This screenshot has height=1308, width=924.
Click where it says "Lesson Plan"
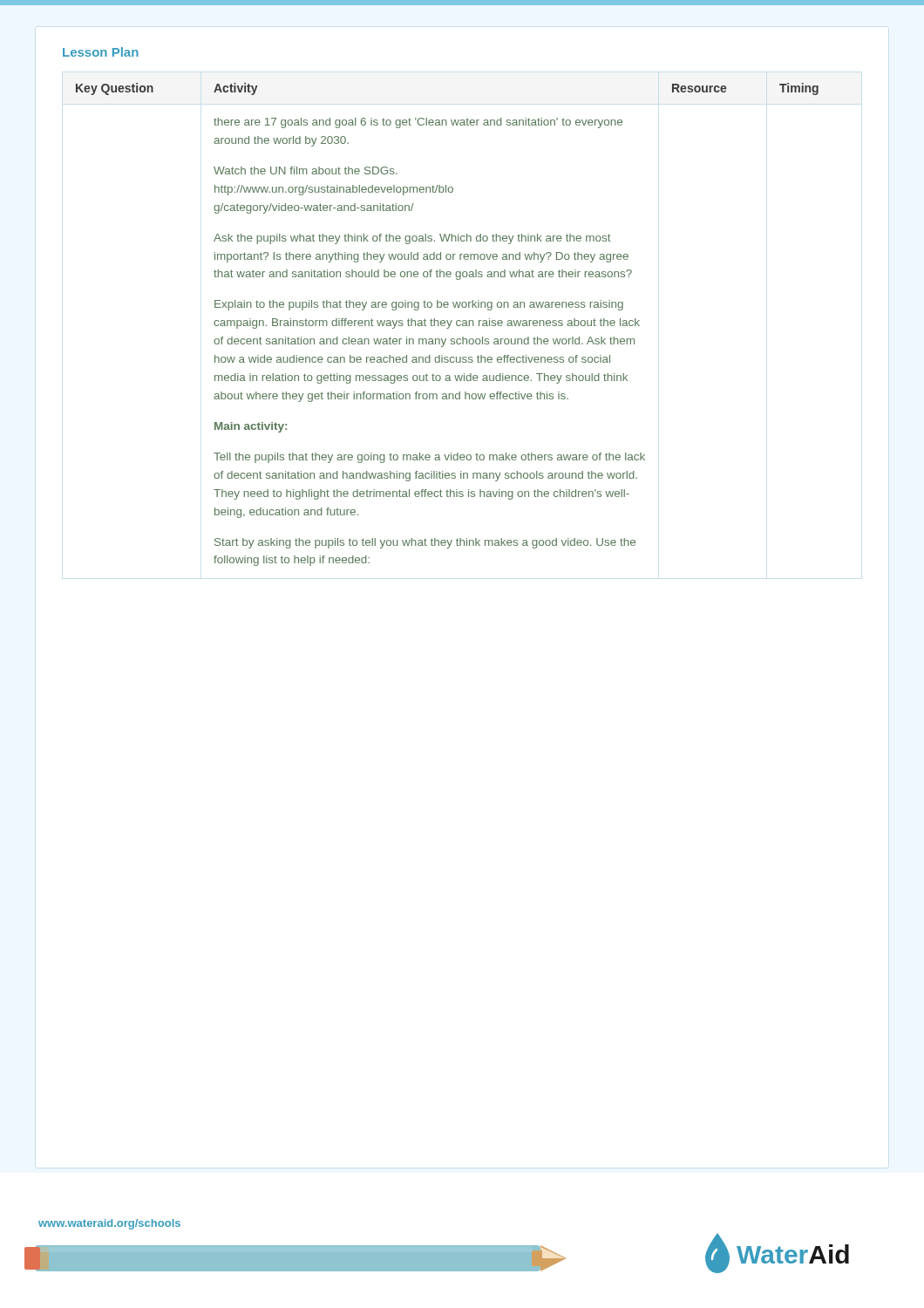point(100,52)
